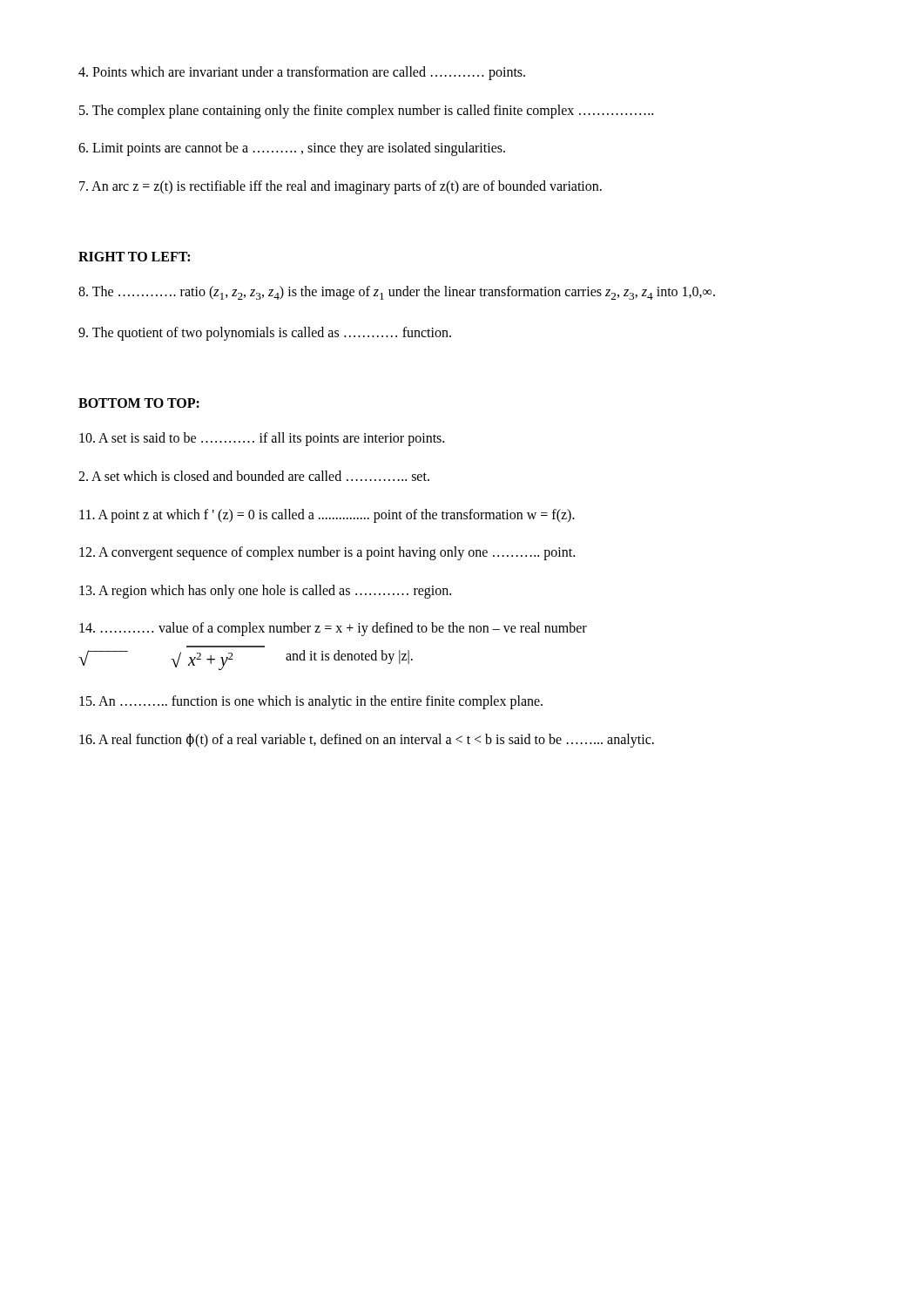This screenshot has width=924, height=1307.
Task: Point to the block starting "RIGHT TO LEFT:"
Action: click(x=135, y=257)
